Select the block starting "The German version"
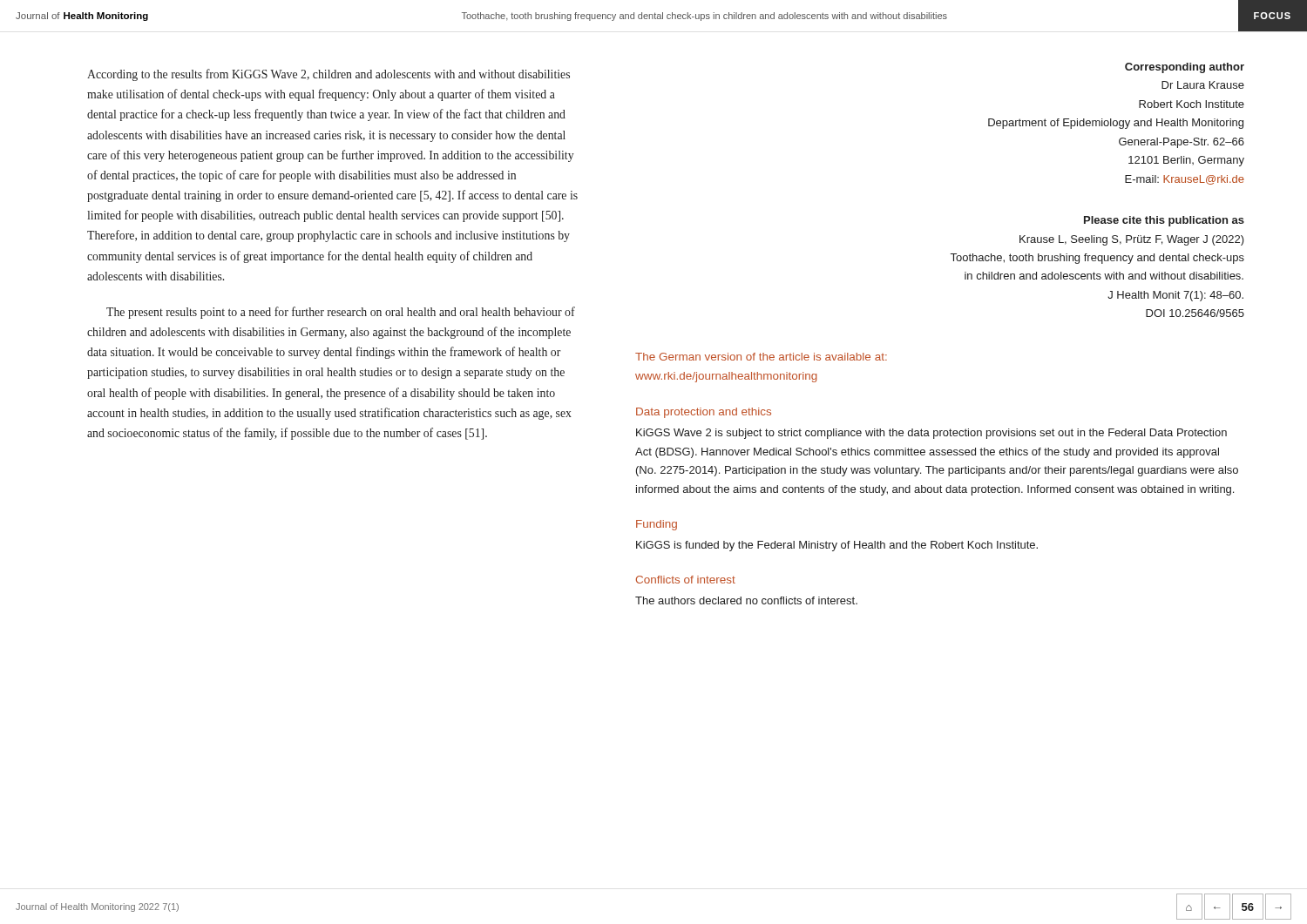 click(x=761, y=366)
